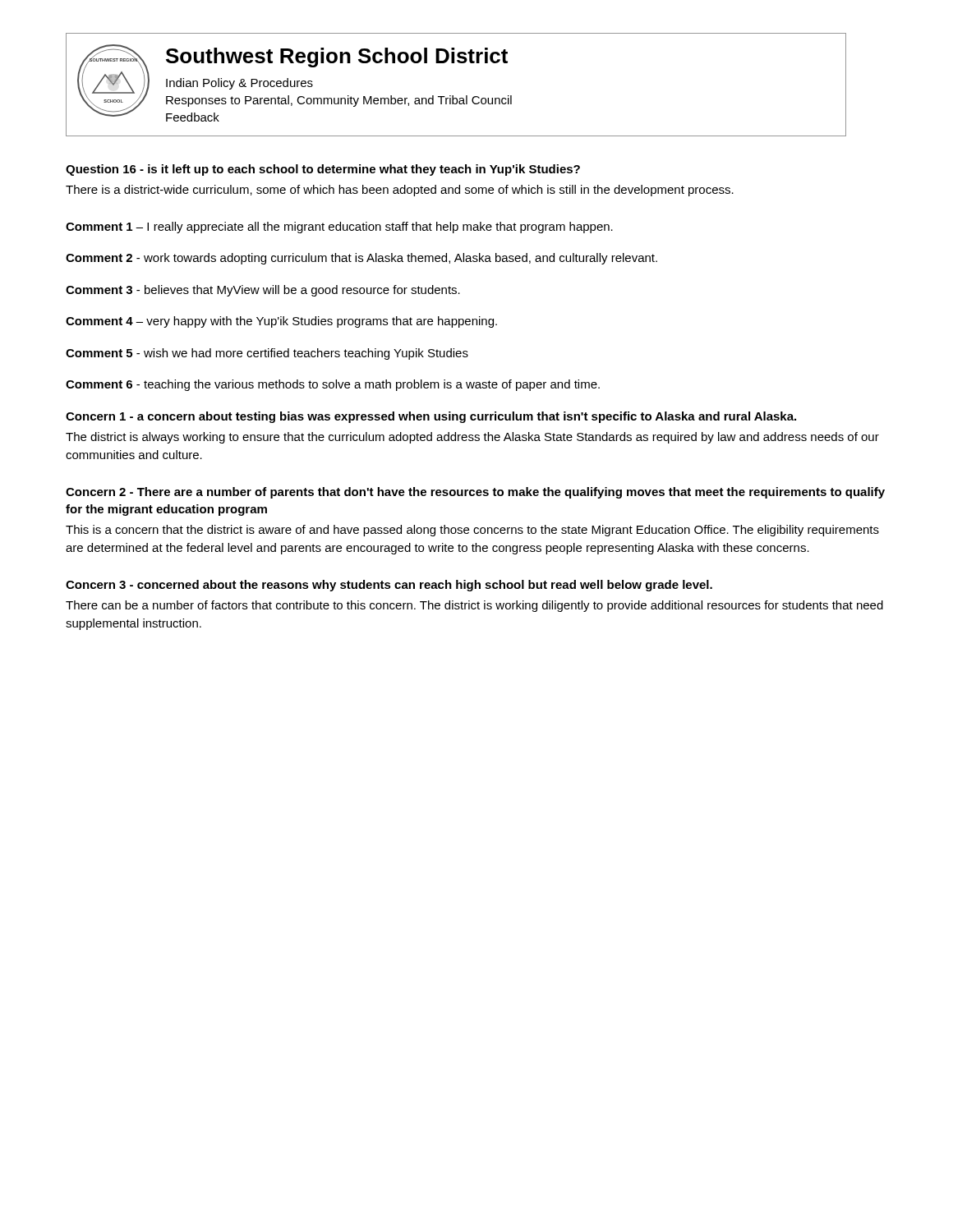Click on the text block starting "There can be"
Screen dimensions: 1232x953
pyautogui.click(x=475, y=614)
